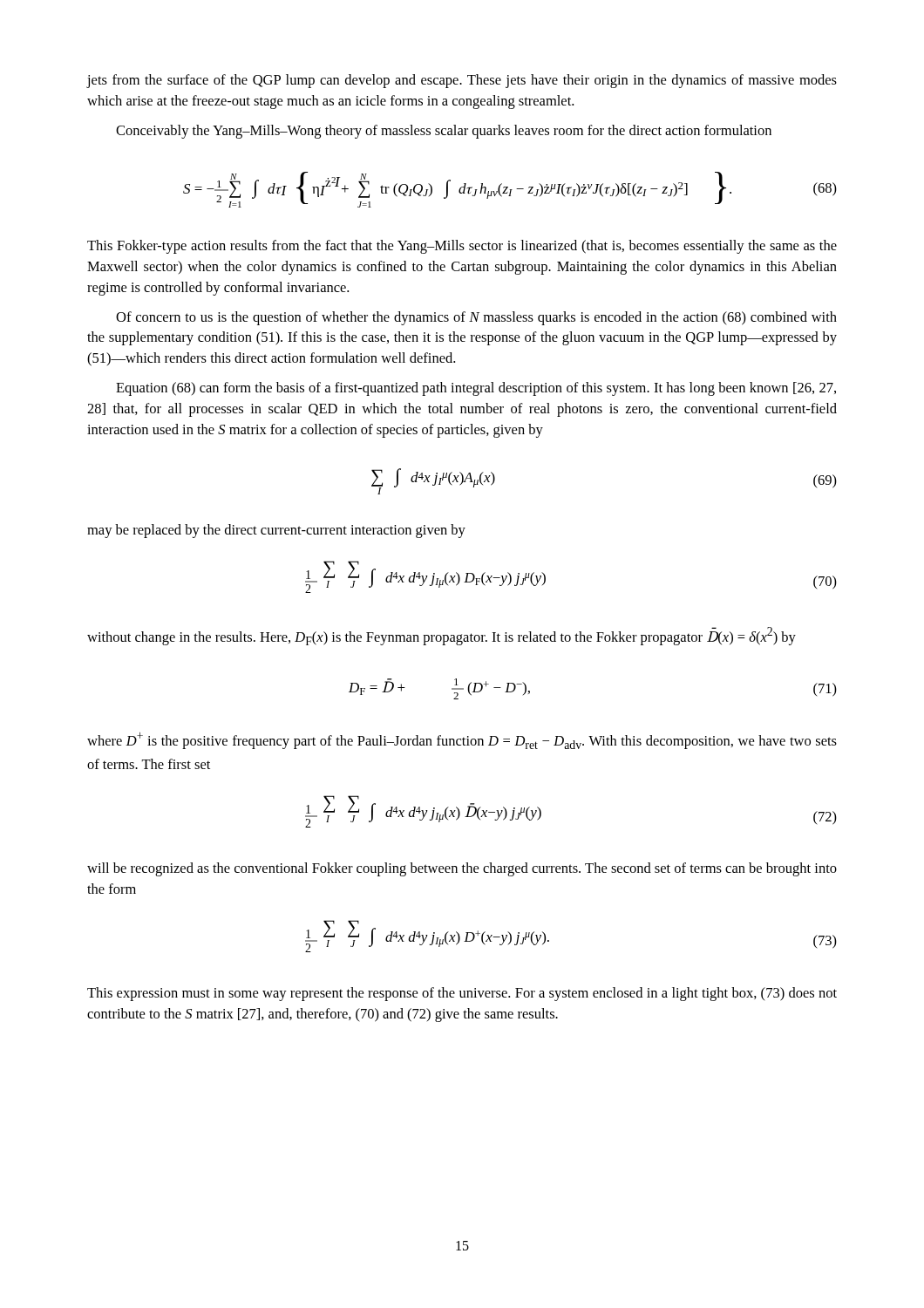Locate the element starting "∑ I ∫ d4x jIμ(x)Aμ(x)"

coord(462,480)
